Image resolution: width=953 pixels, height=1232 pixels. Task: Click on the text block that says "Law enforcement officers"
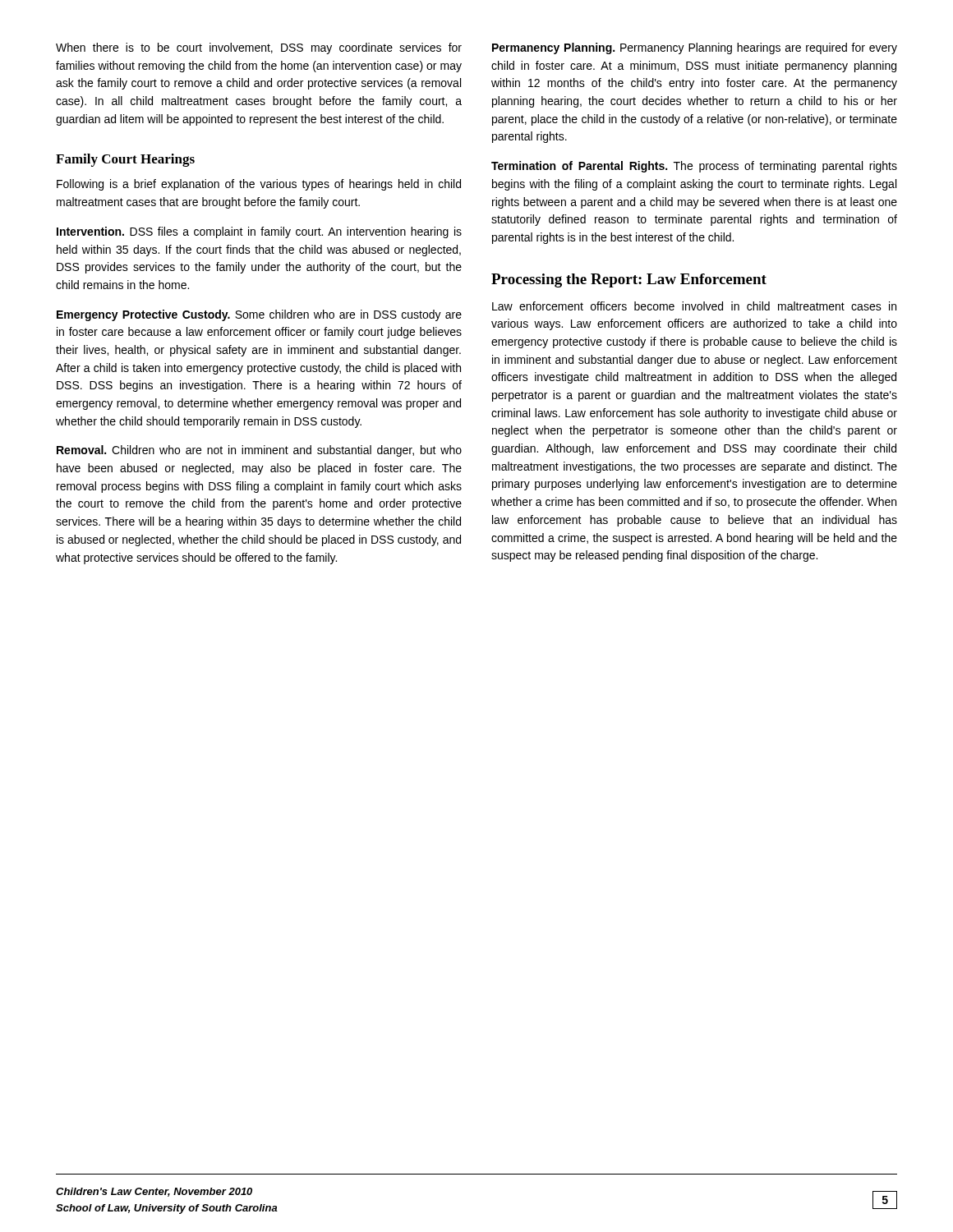pyautogui.click(x=694, y=431)
